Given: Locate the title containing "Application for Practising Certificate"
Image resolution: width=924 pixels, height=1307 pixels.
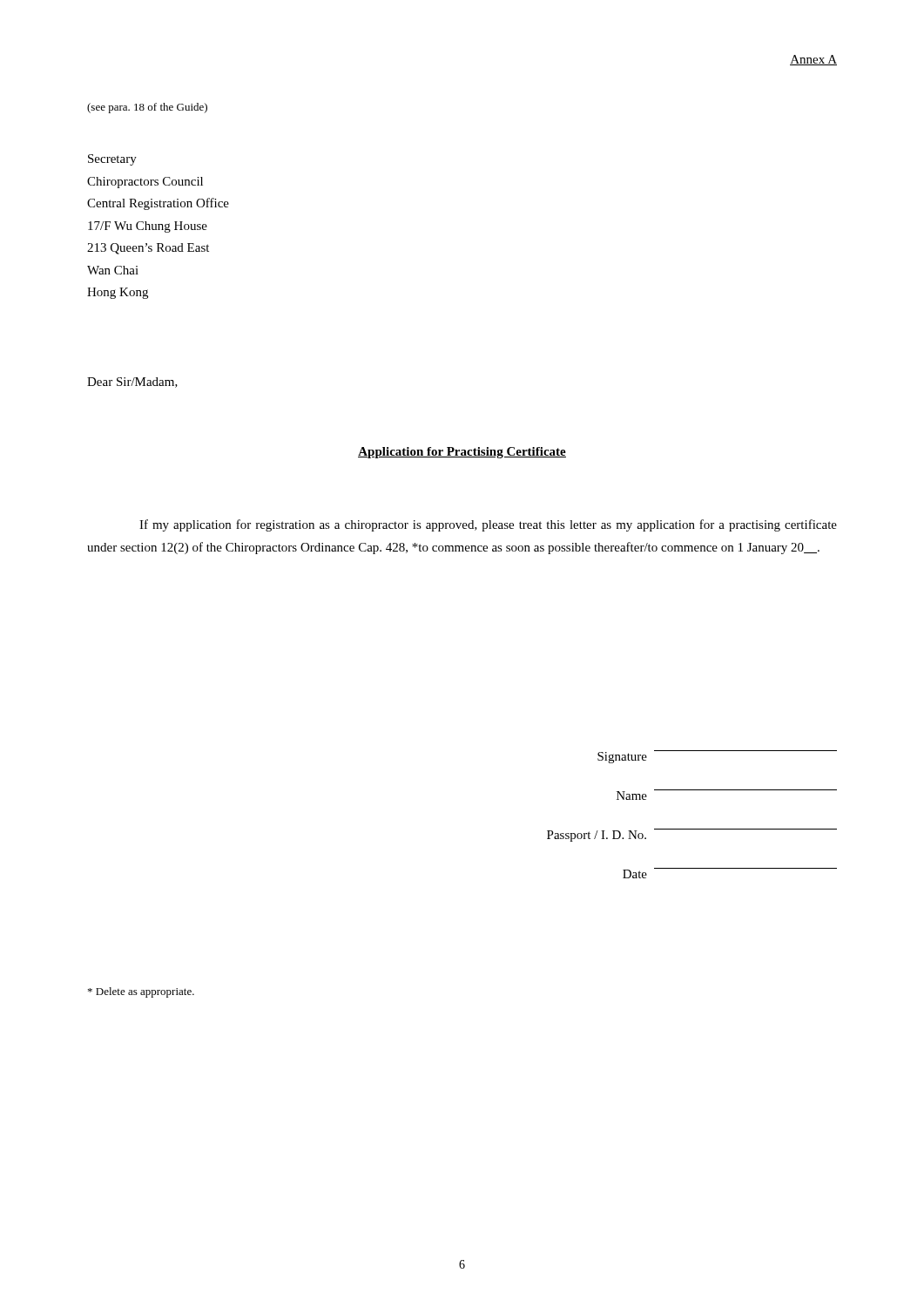Looking at the screenshot, I should point(462,451).
